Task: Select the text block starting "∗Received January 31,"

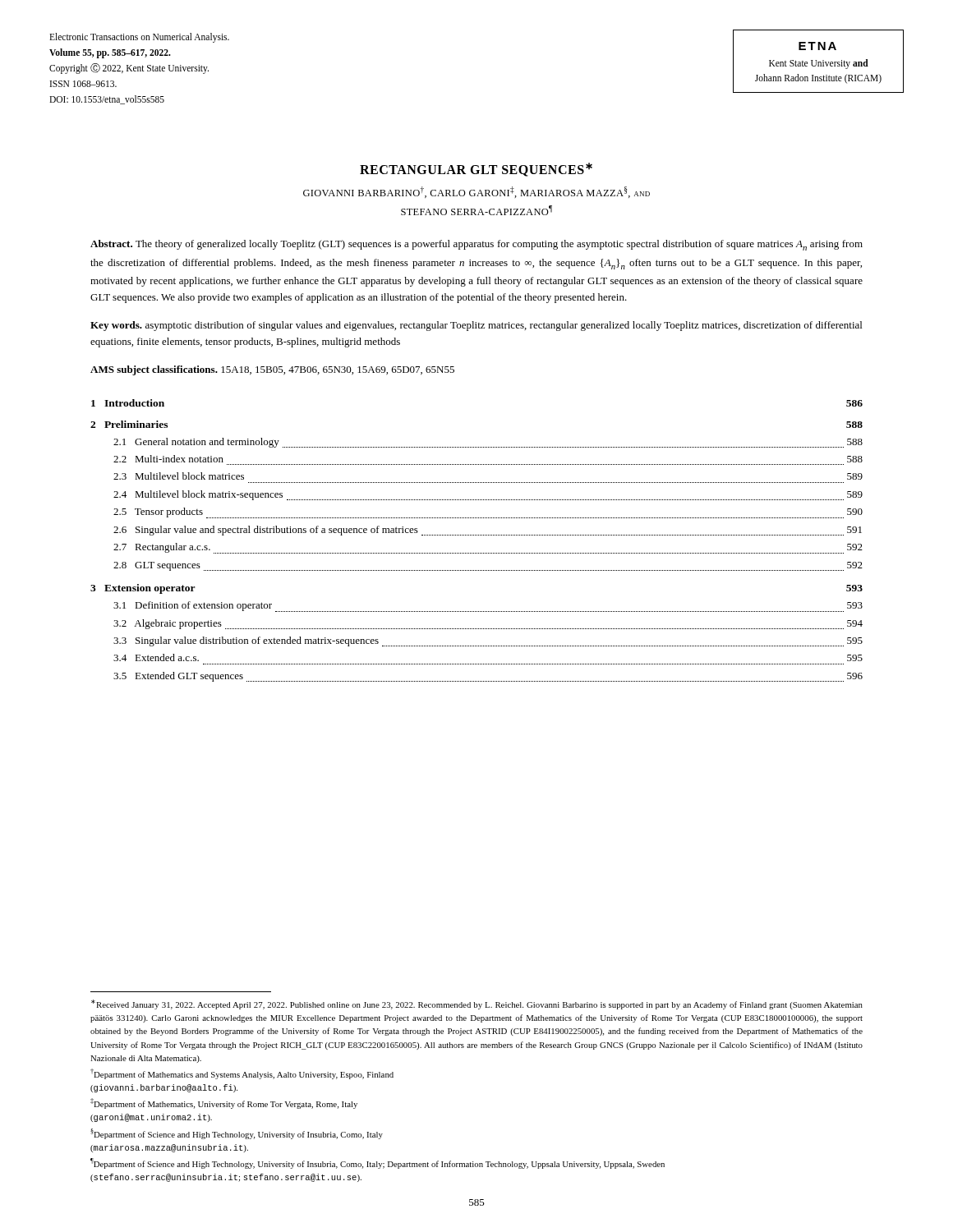Action: (476, 1030)
